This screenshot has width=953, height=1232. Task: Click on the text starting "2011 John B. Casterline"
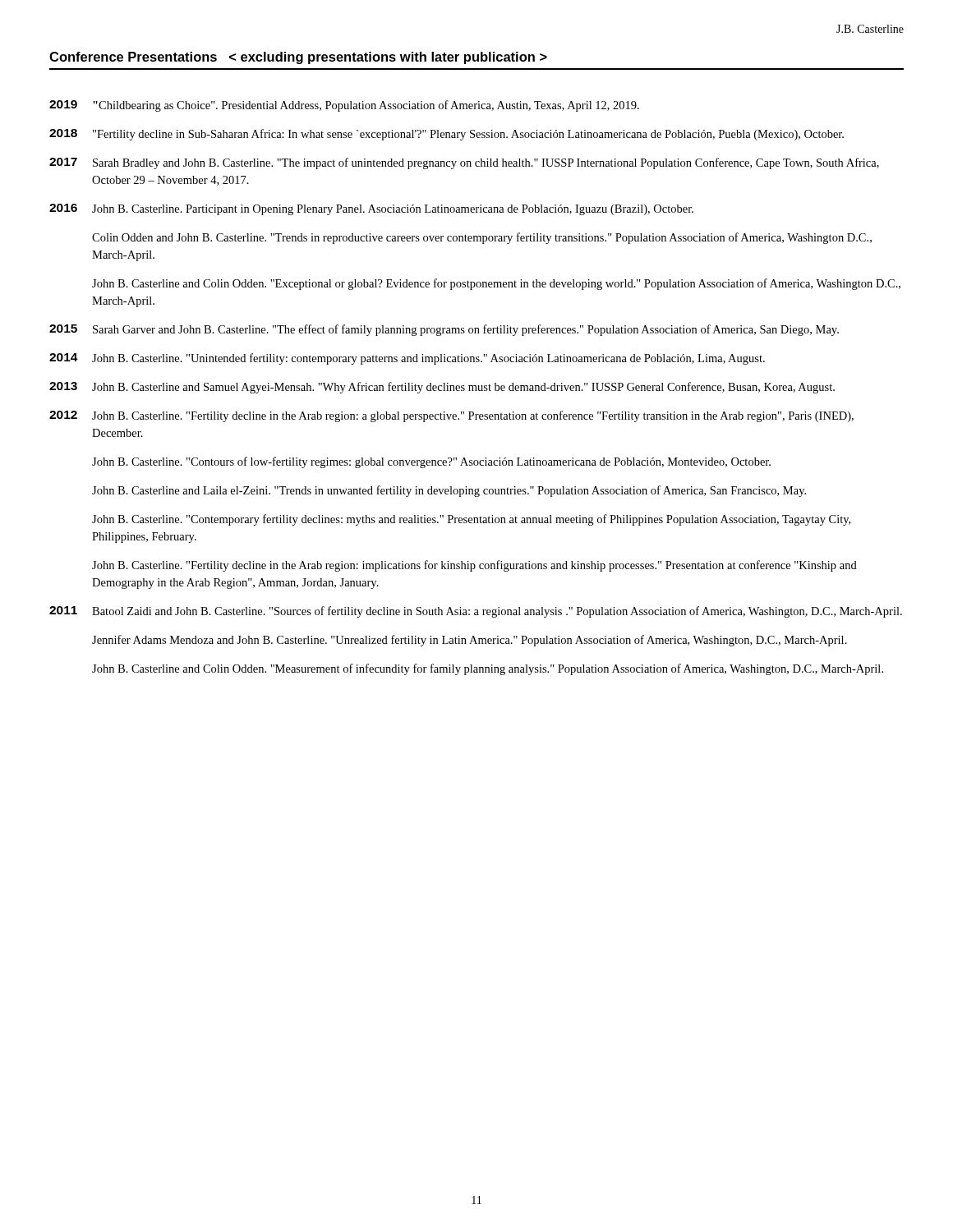point(476,669)
